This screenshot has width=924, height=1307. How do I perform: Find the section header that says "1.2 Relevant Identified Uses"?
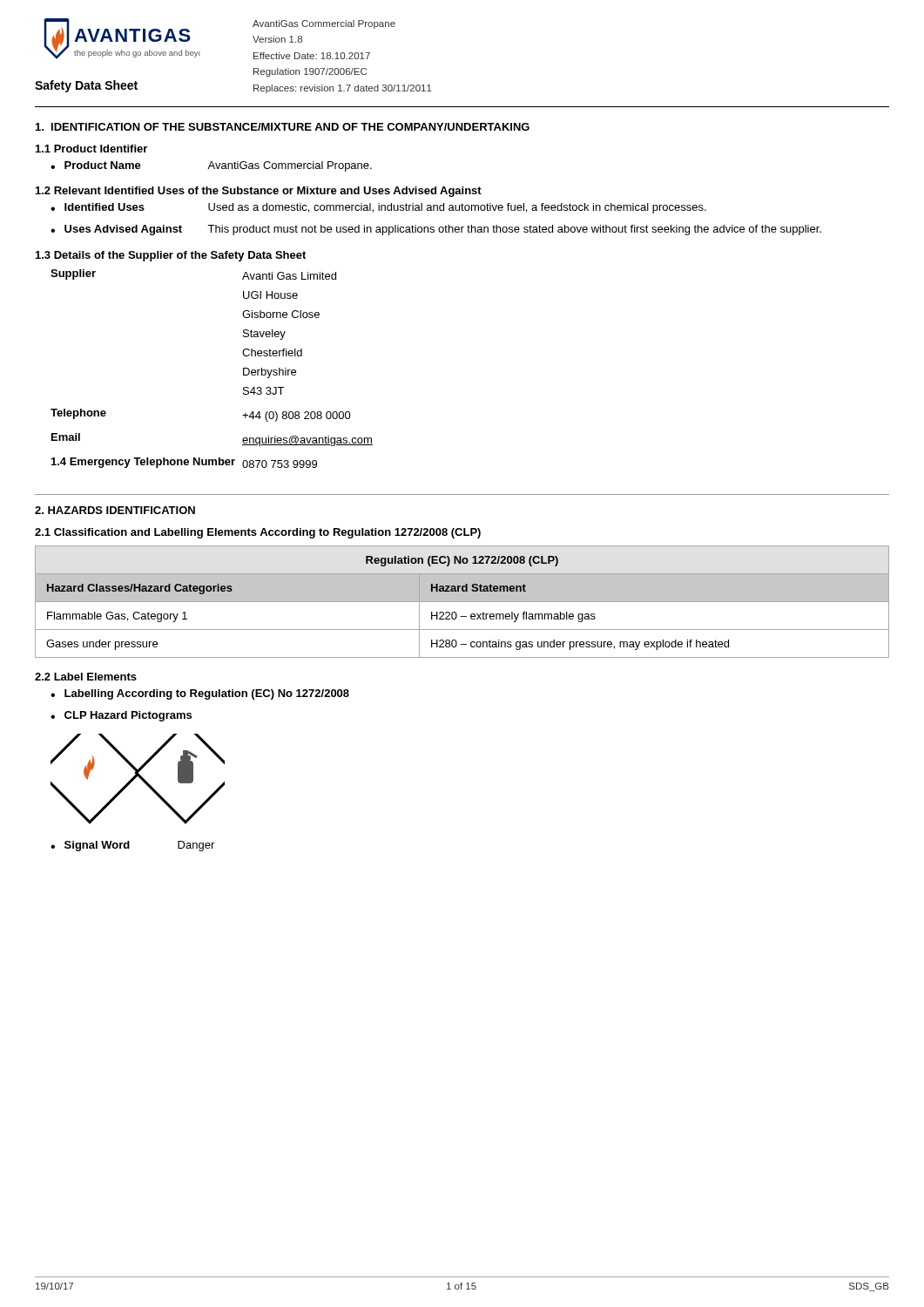pos(258,191)
